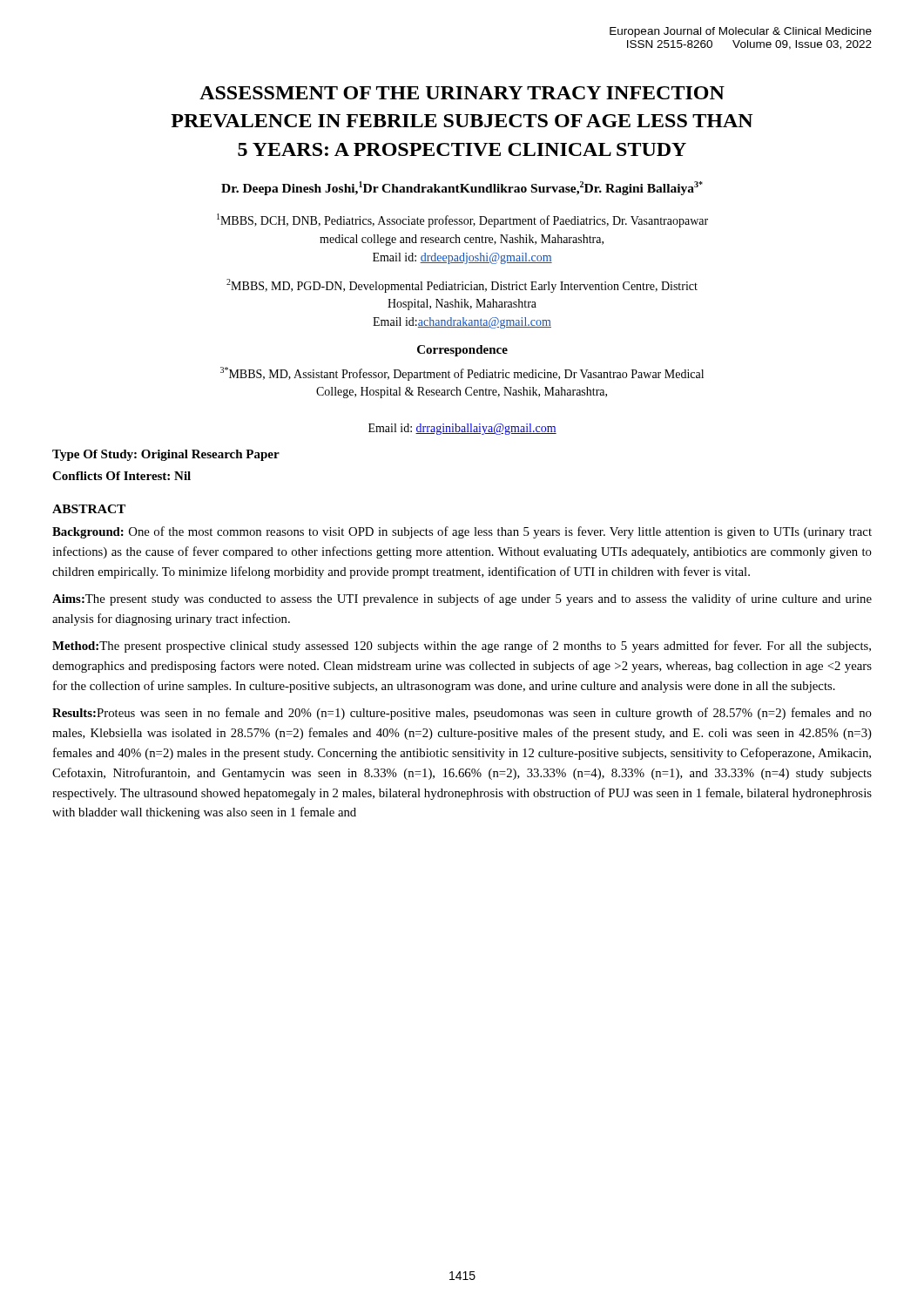Click a section header
This screenshot has height=1307, width=924.
click(x=89, y=509)
